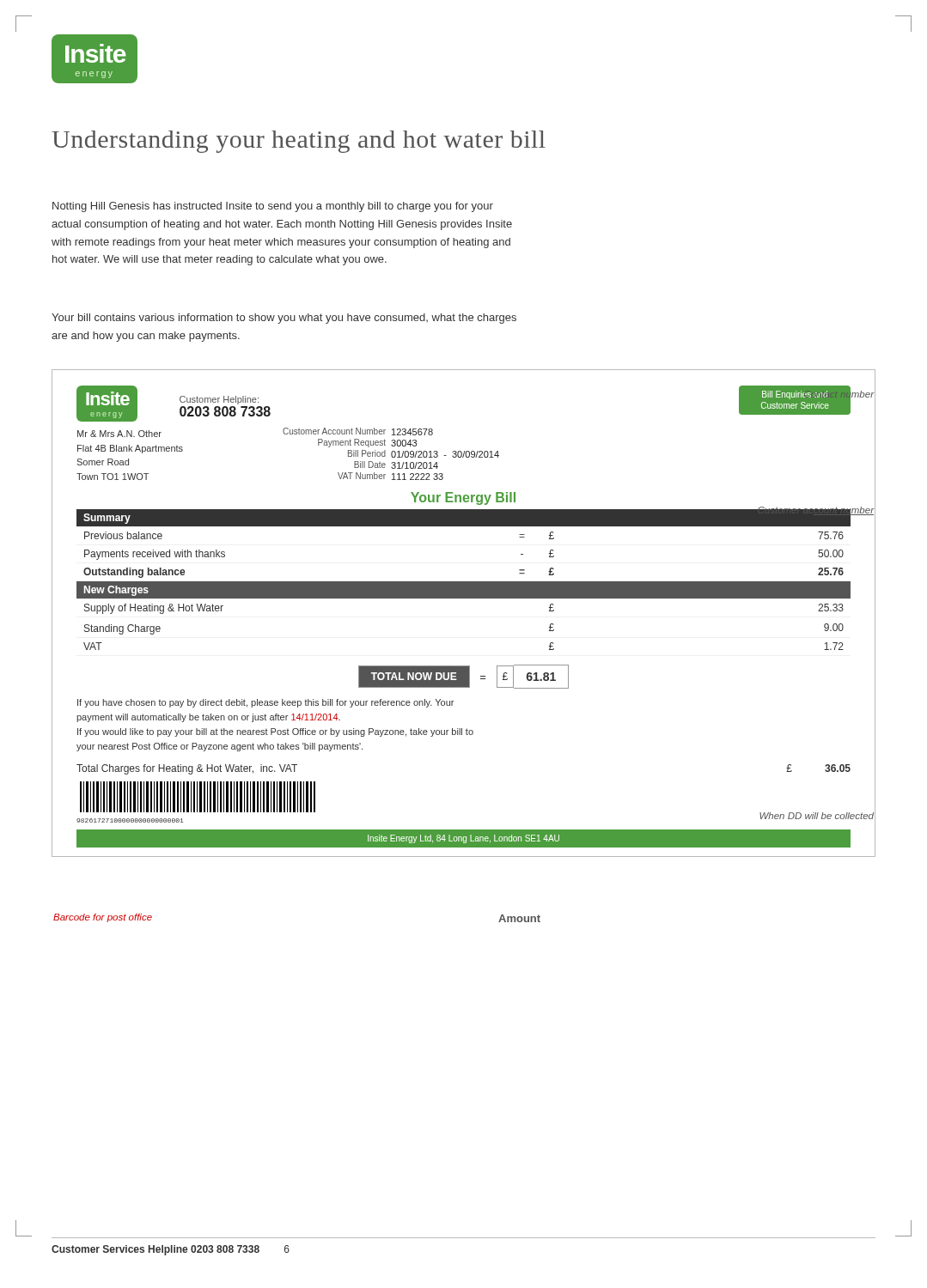The height and width of the screenshot is (1288, 927).
Task: Locate the logo
Action: [95, 59]
